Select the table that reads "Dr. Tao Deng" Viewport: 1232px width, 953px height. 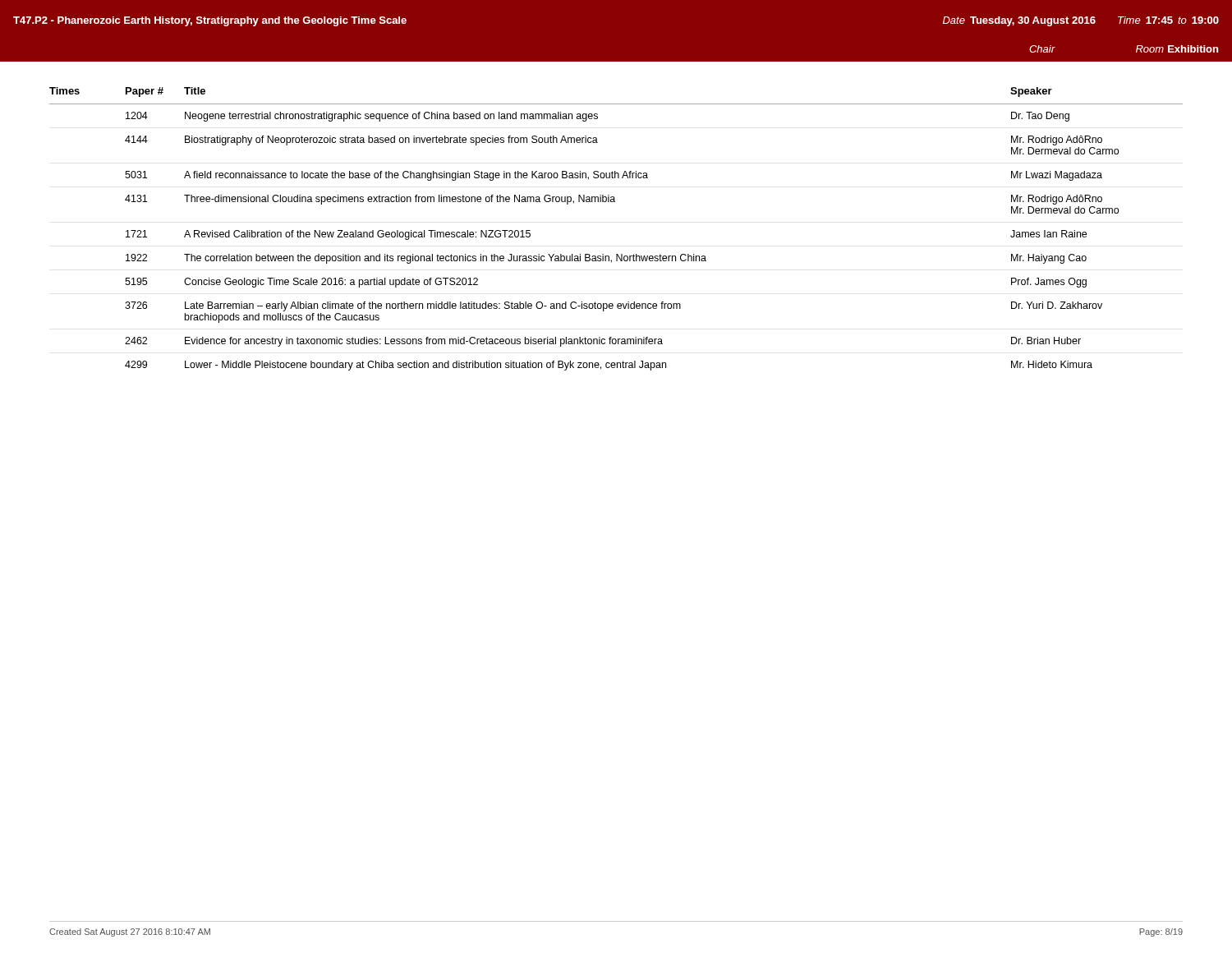pos(616,227)
